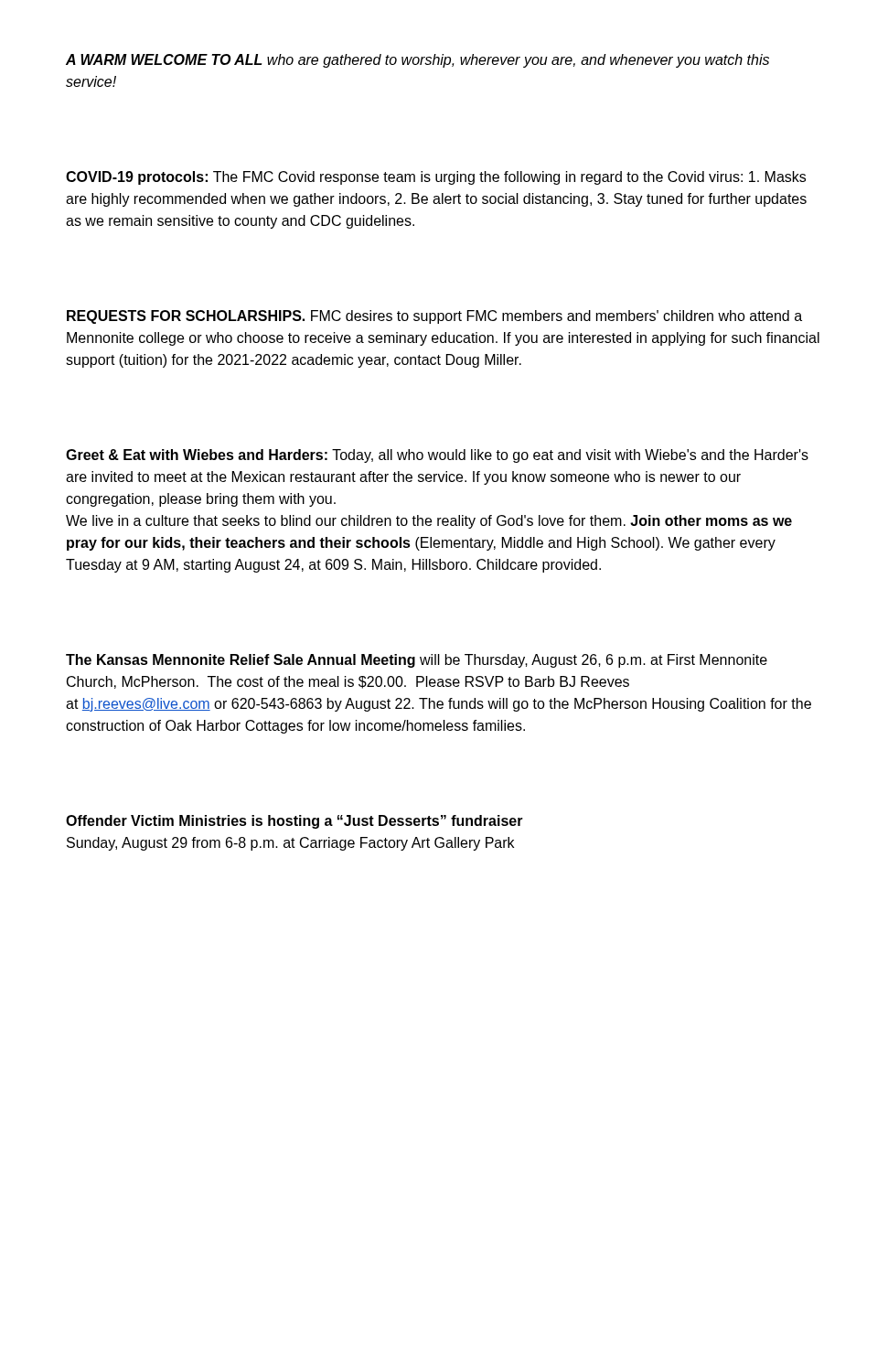Image resolution: width=888 pixels, height=1372 pixels.
Task: Find the text block containing "REQUESTS FOR SCHOLARSHIPS. FMC"
Action: [x=444, y=338]
